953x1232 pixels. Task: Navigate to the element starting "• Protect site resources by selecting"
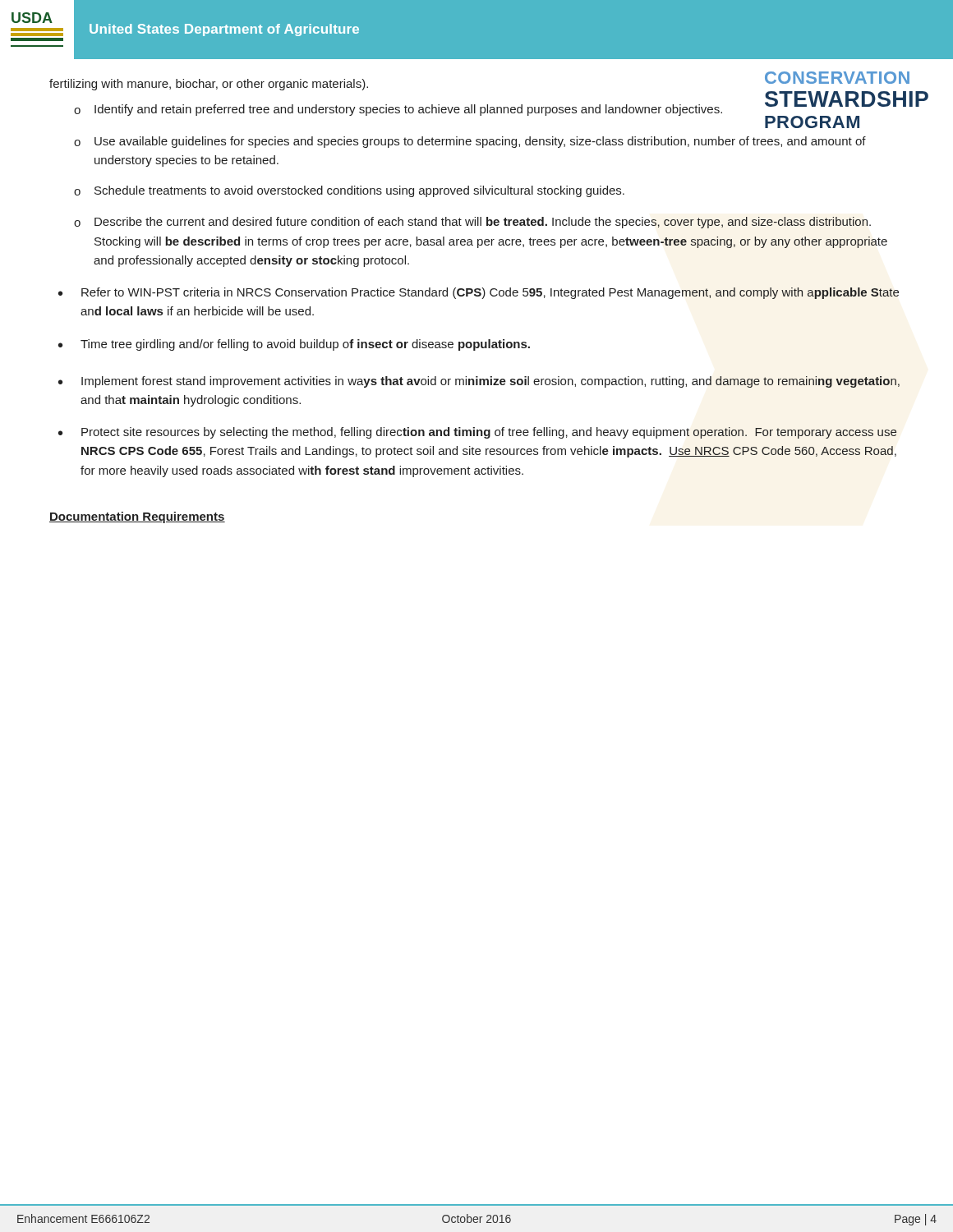click(481, 451)
